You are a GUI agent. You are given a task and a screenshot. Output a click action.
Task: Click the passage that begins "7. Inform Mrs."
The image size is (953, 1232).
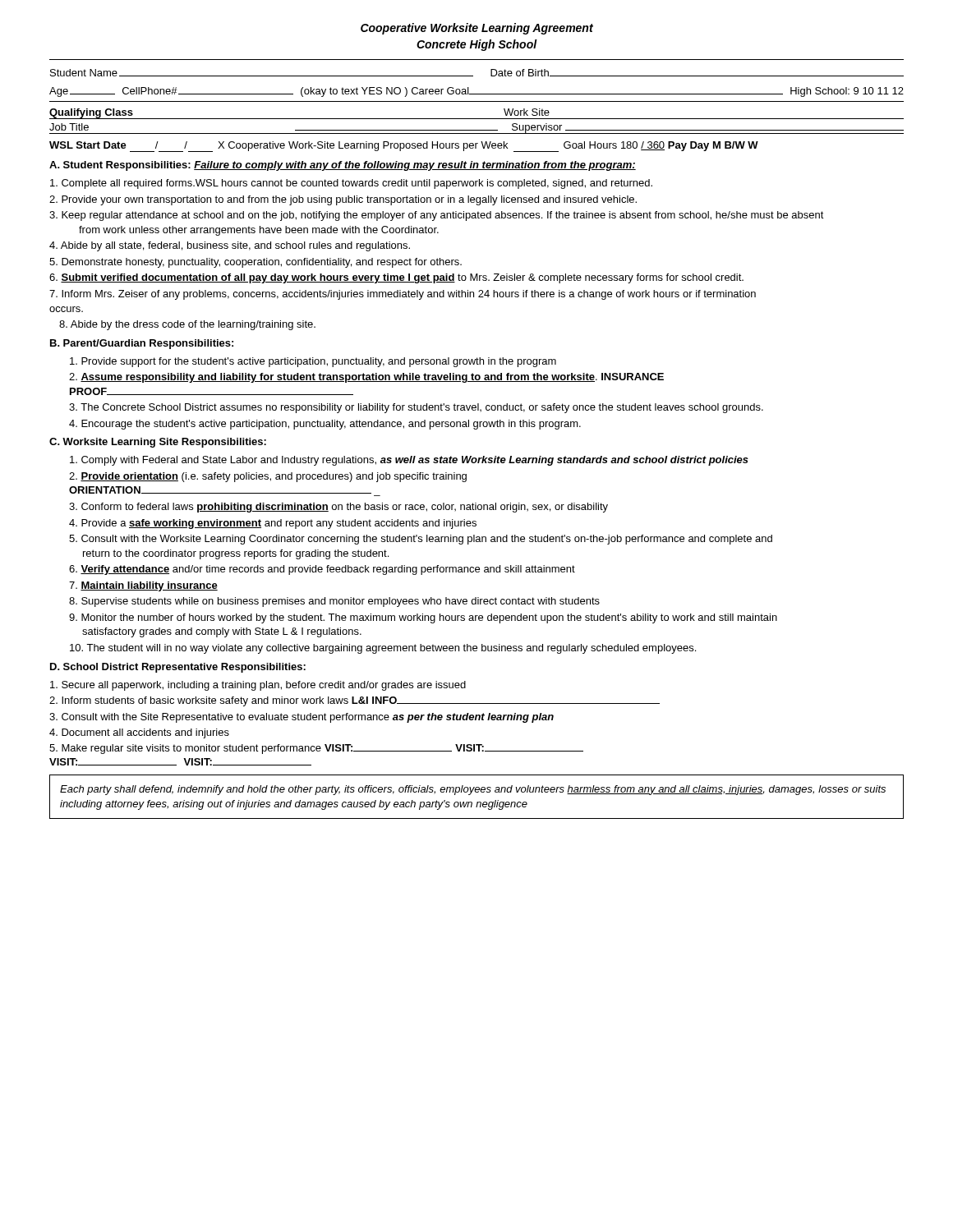point(476,301)
